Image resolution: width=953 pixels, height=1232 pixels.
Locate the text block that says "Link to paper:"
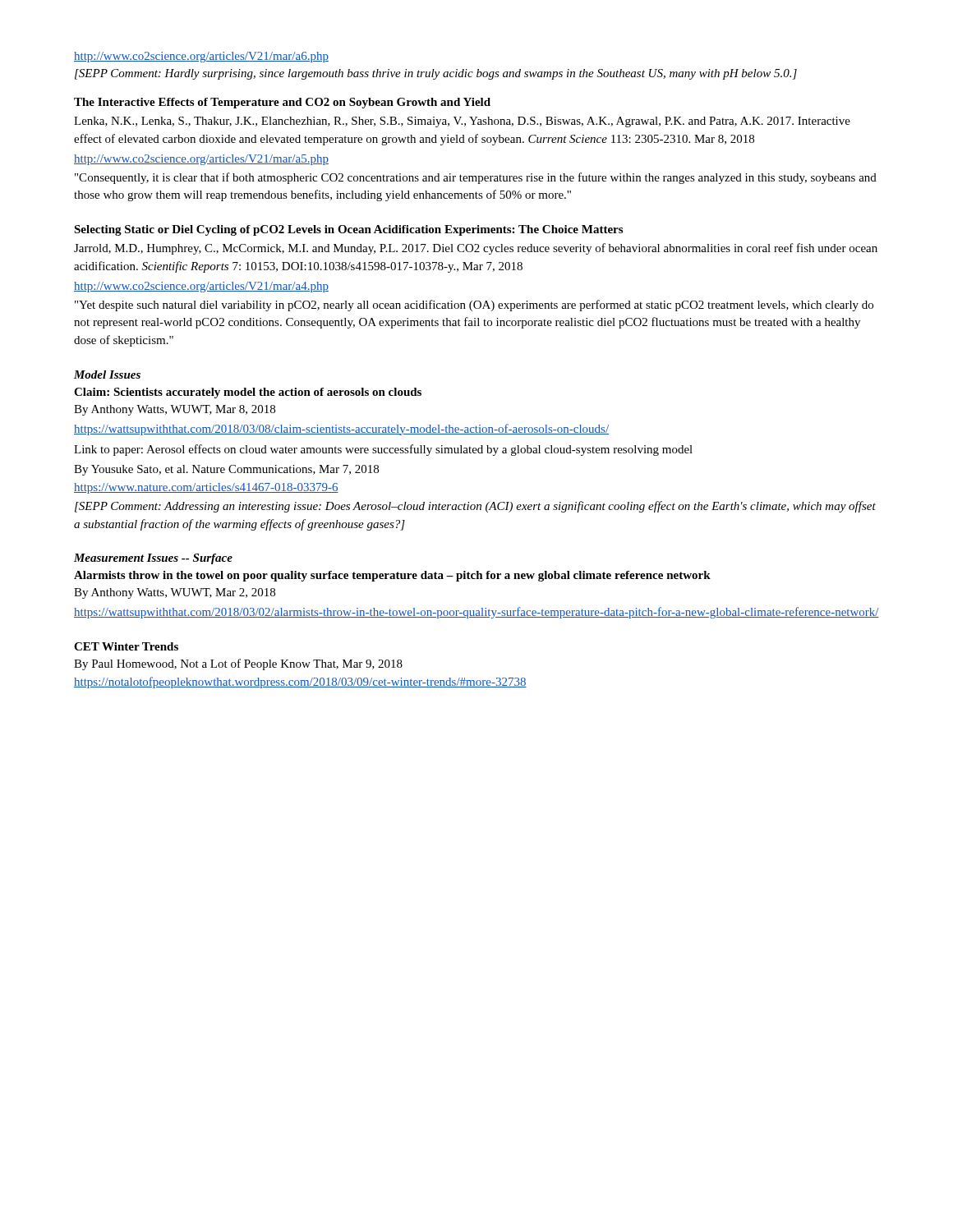[x=383, y=449]
